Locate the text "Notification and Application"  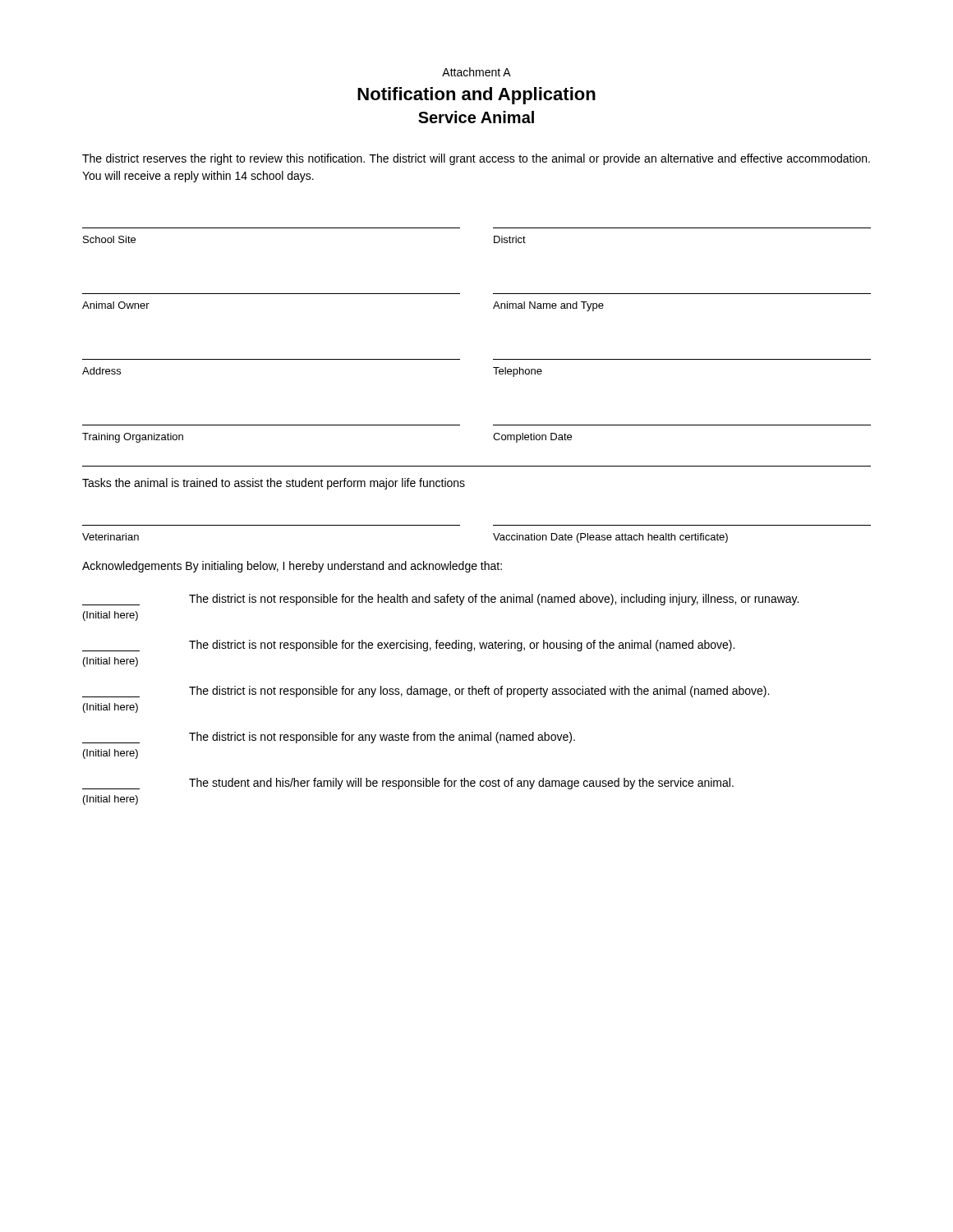(x=476, y=94)
